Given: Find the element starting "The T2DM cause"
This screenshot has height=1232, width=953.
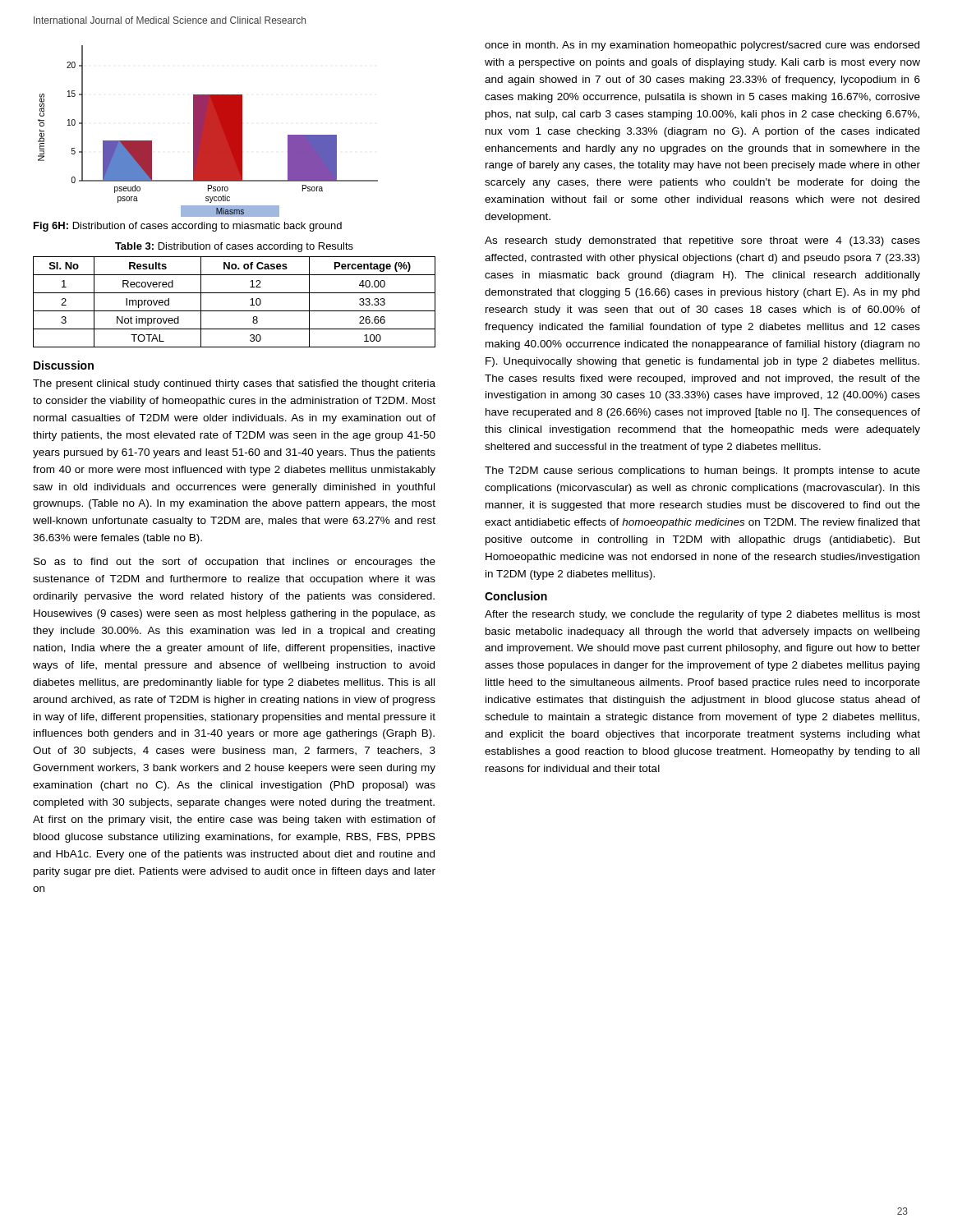Looking at the screenshot, I should 702,522.
